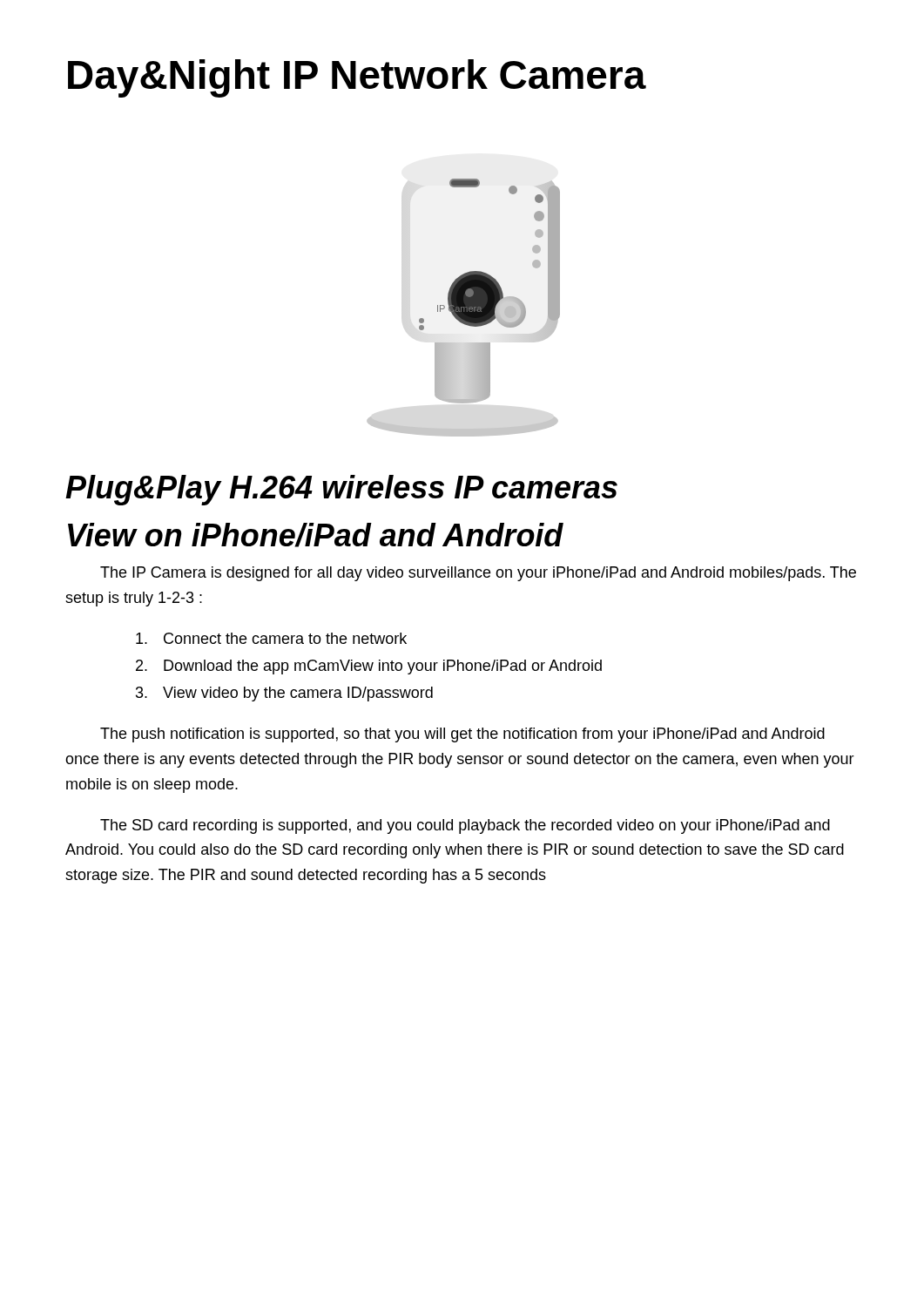Point to the region starting "The IP Camera"
This screenshot has height=1307, width=924.
(462, 585)
